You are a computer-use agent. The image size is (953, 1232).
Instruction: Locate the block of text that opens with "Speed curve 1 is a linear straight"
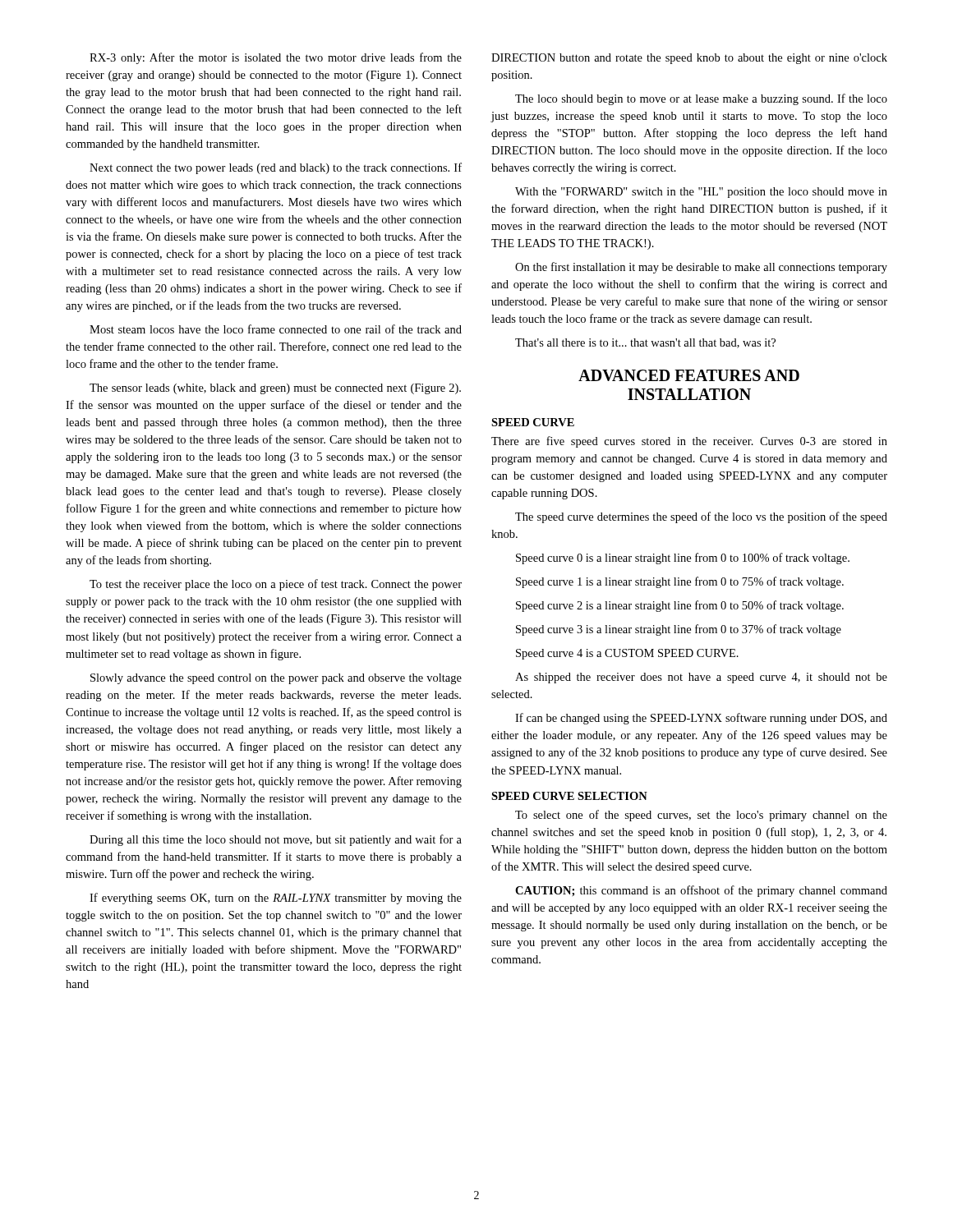tap(689, 582)
